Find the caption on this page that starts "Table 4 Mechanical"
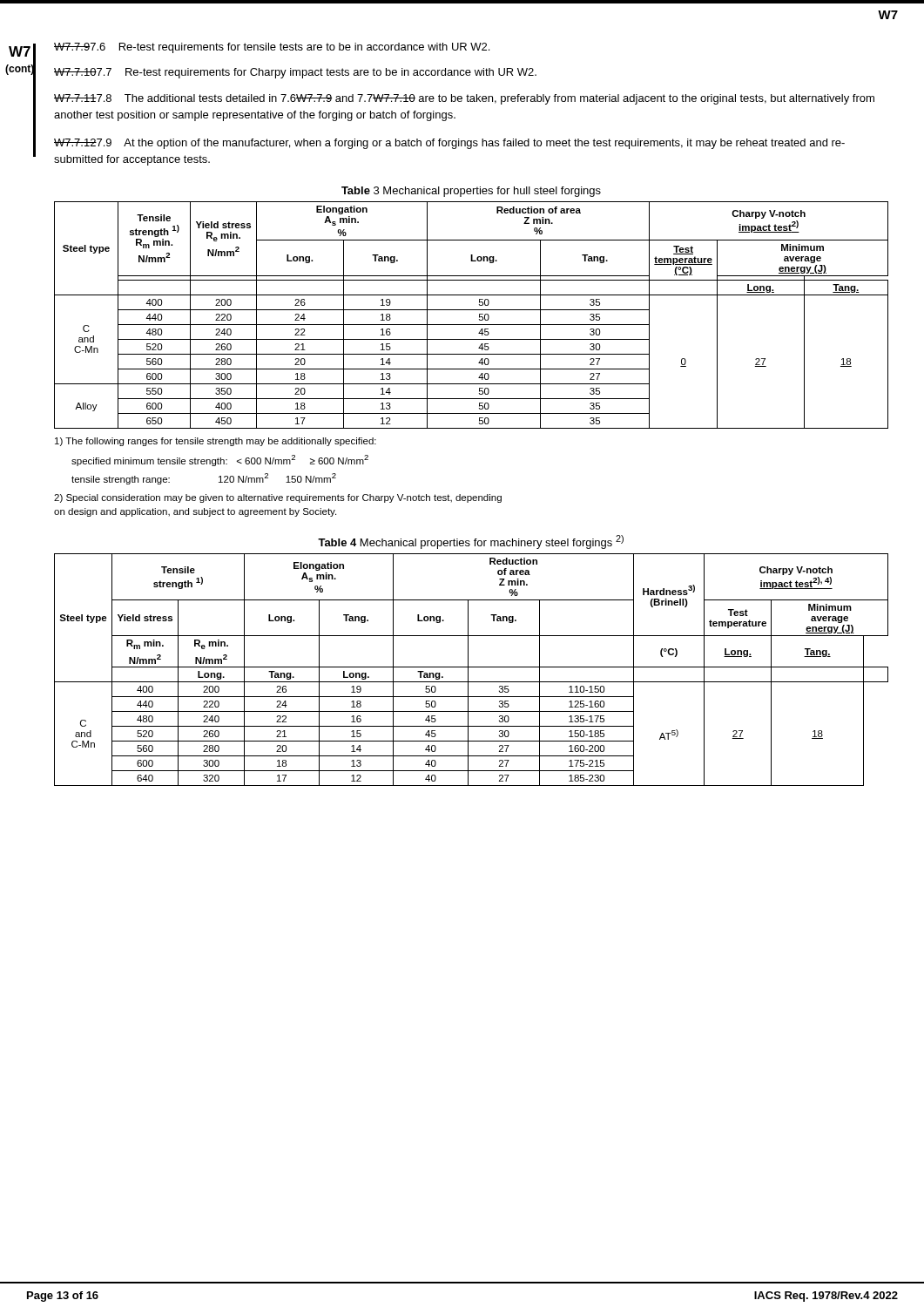This screenshot has height=1307, width=924. tap(471, 541)
